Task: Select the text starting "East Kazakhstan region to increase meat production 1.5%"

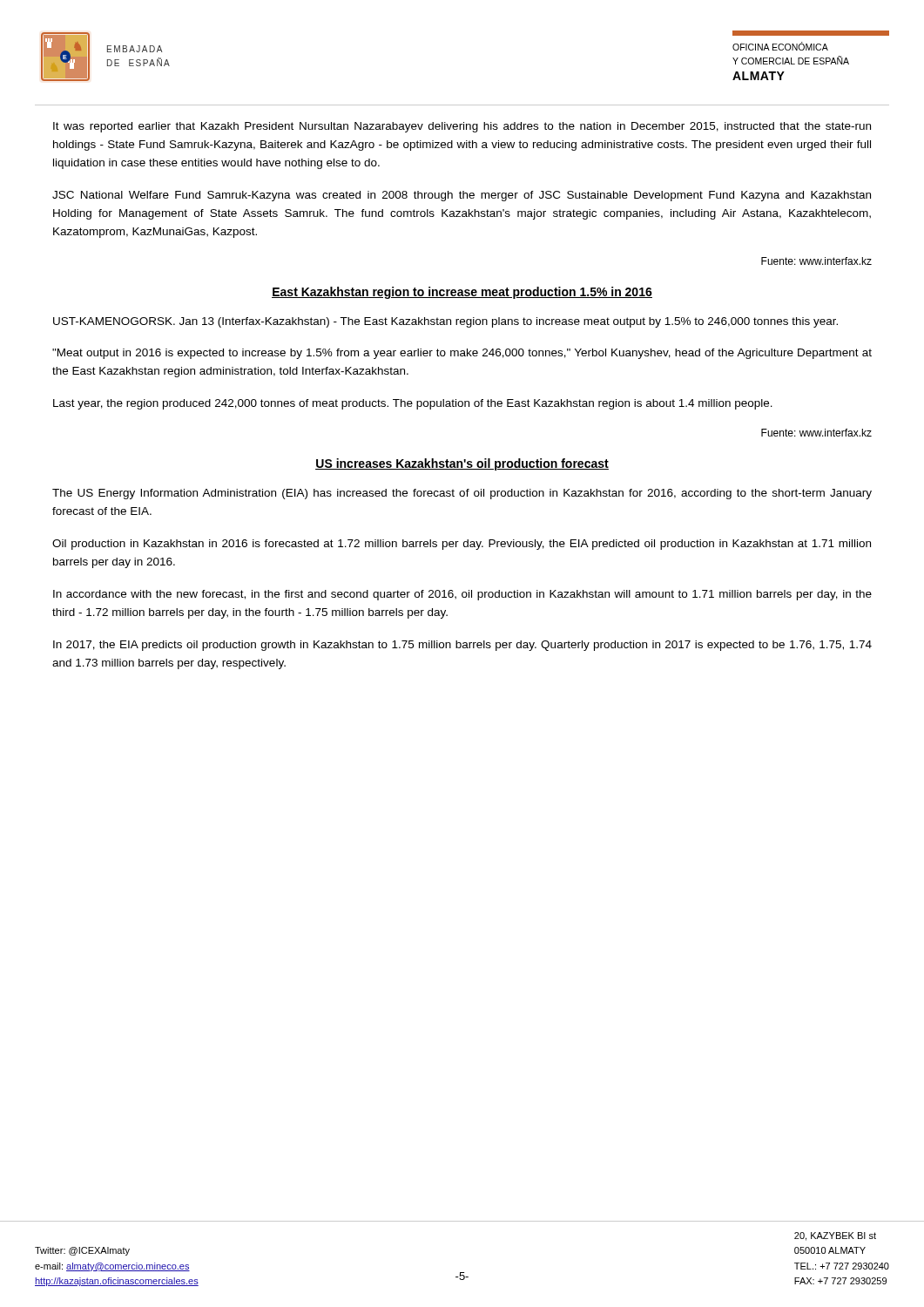Action: (462, 292)
